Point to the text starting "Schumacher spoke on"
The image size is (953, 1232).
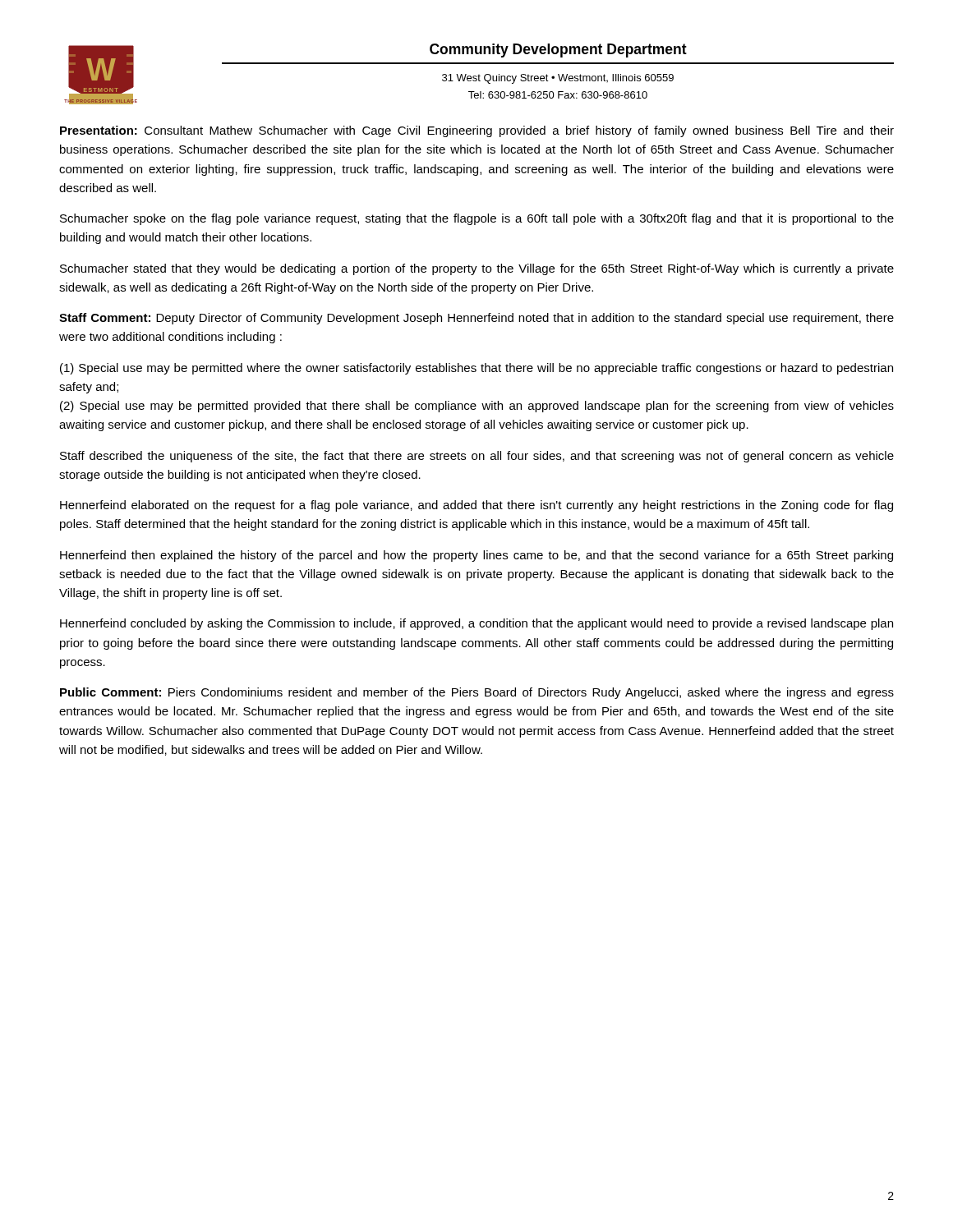[x=476, y=228]
